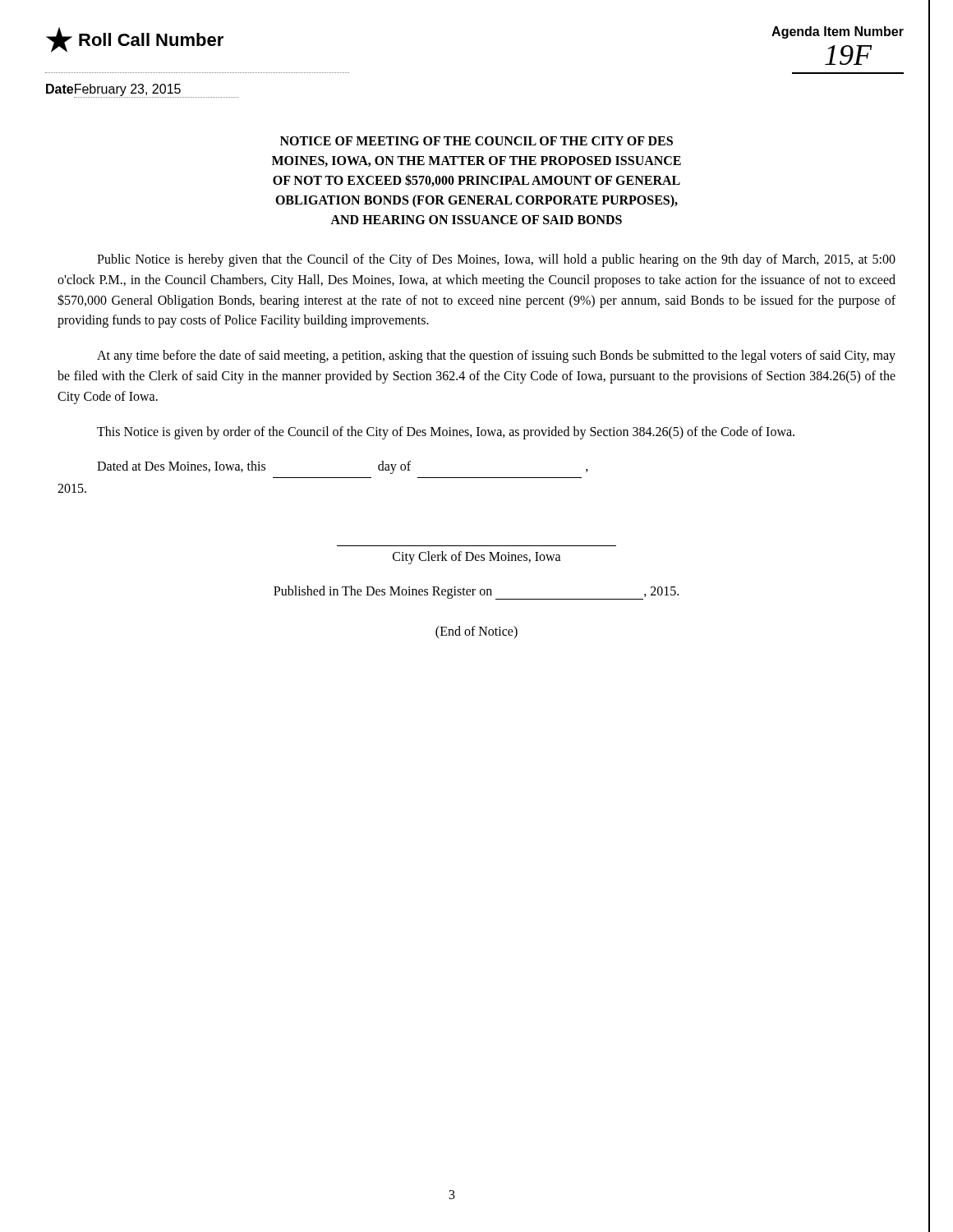
Task: Find the block on this page that starts "This Notice is given"
Action: (446, 431)
